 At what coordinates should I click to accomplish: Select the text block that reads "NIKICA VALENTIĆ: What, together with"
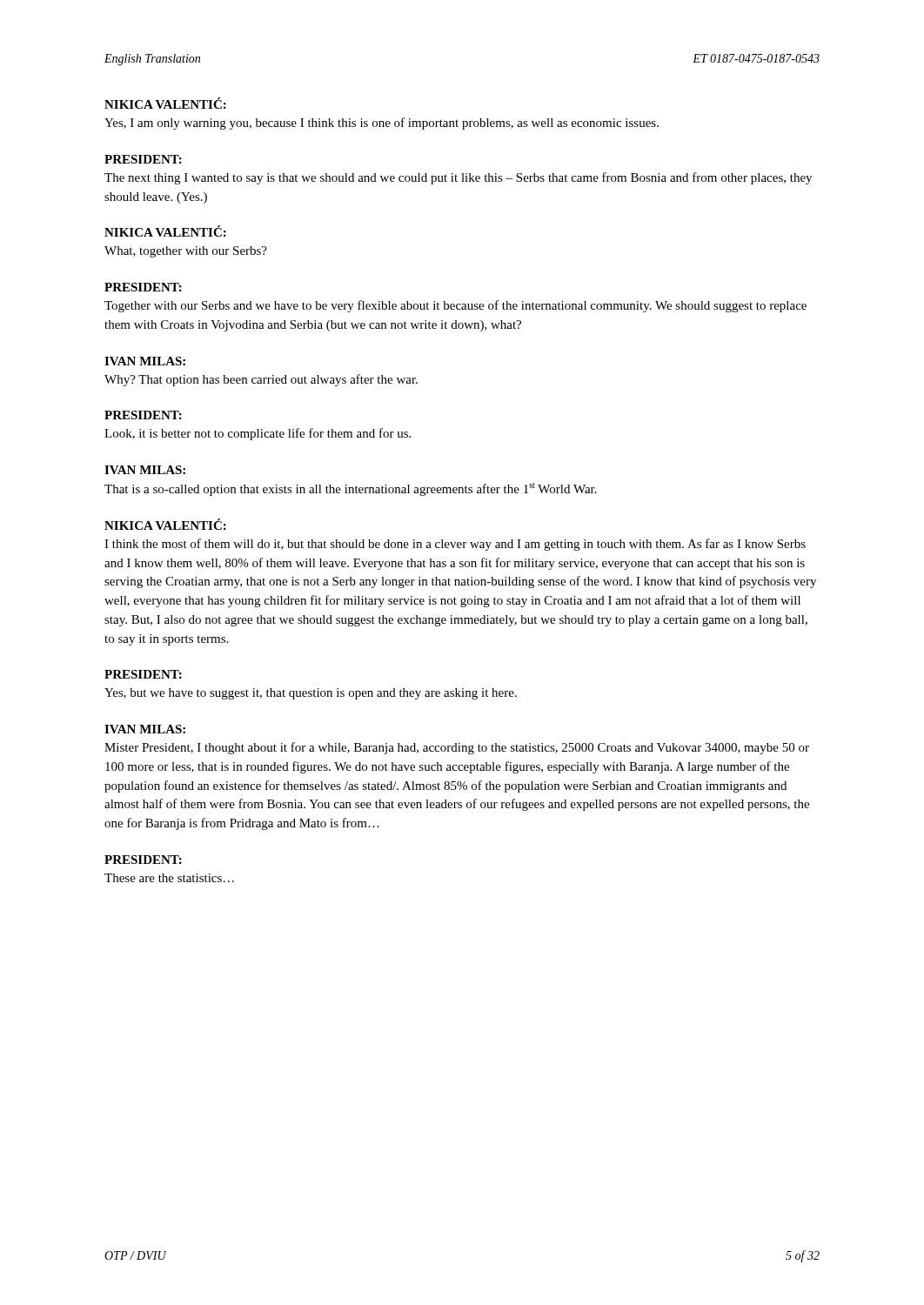point(165,231)
